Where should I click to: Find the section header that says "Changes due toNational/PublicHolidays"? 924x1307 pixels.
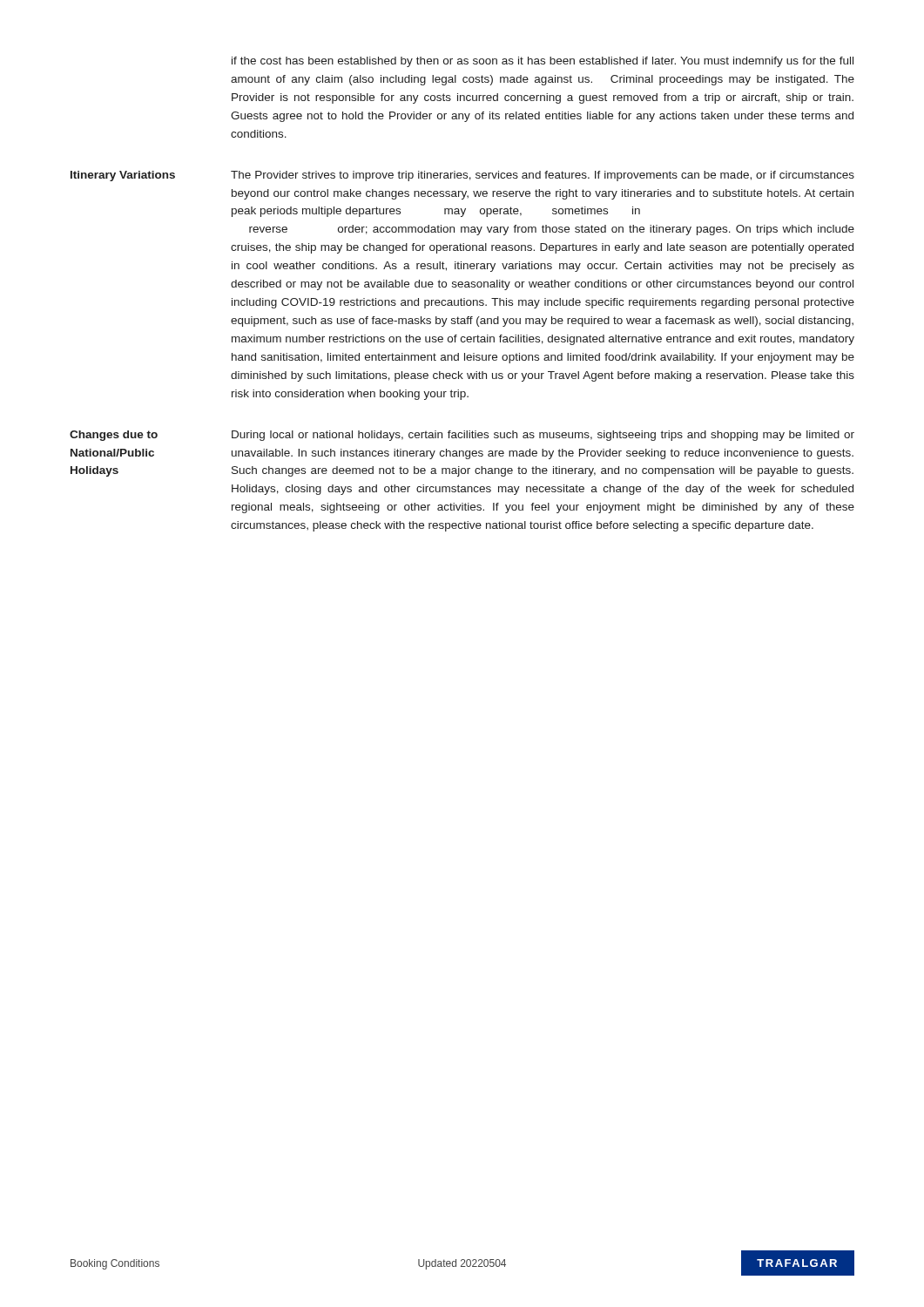[114, 452]
